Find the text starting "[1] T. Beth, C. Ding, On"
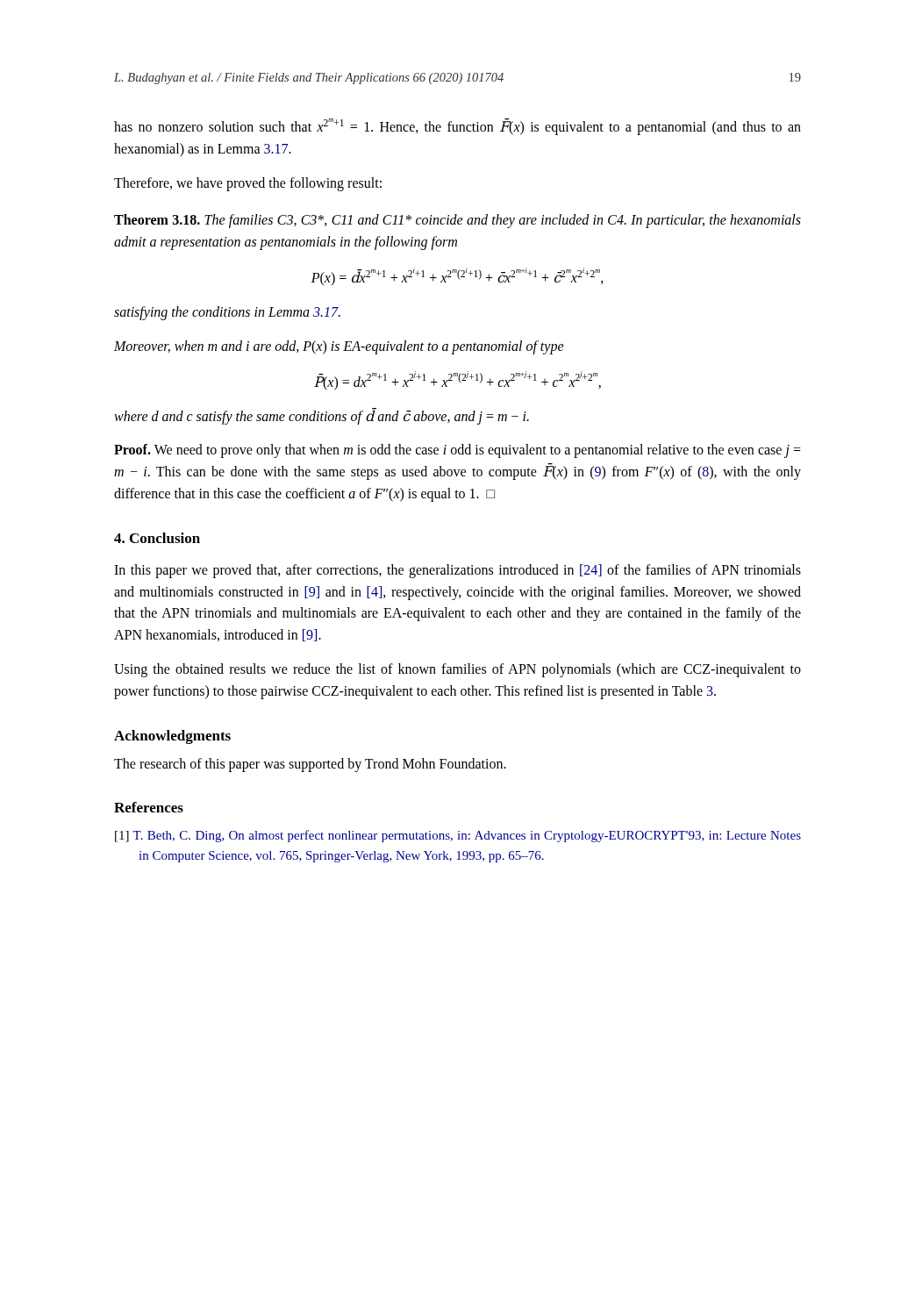 tap(458, 845)
